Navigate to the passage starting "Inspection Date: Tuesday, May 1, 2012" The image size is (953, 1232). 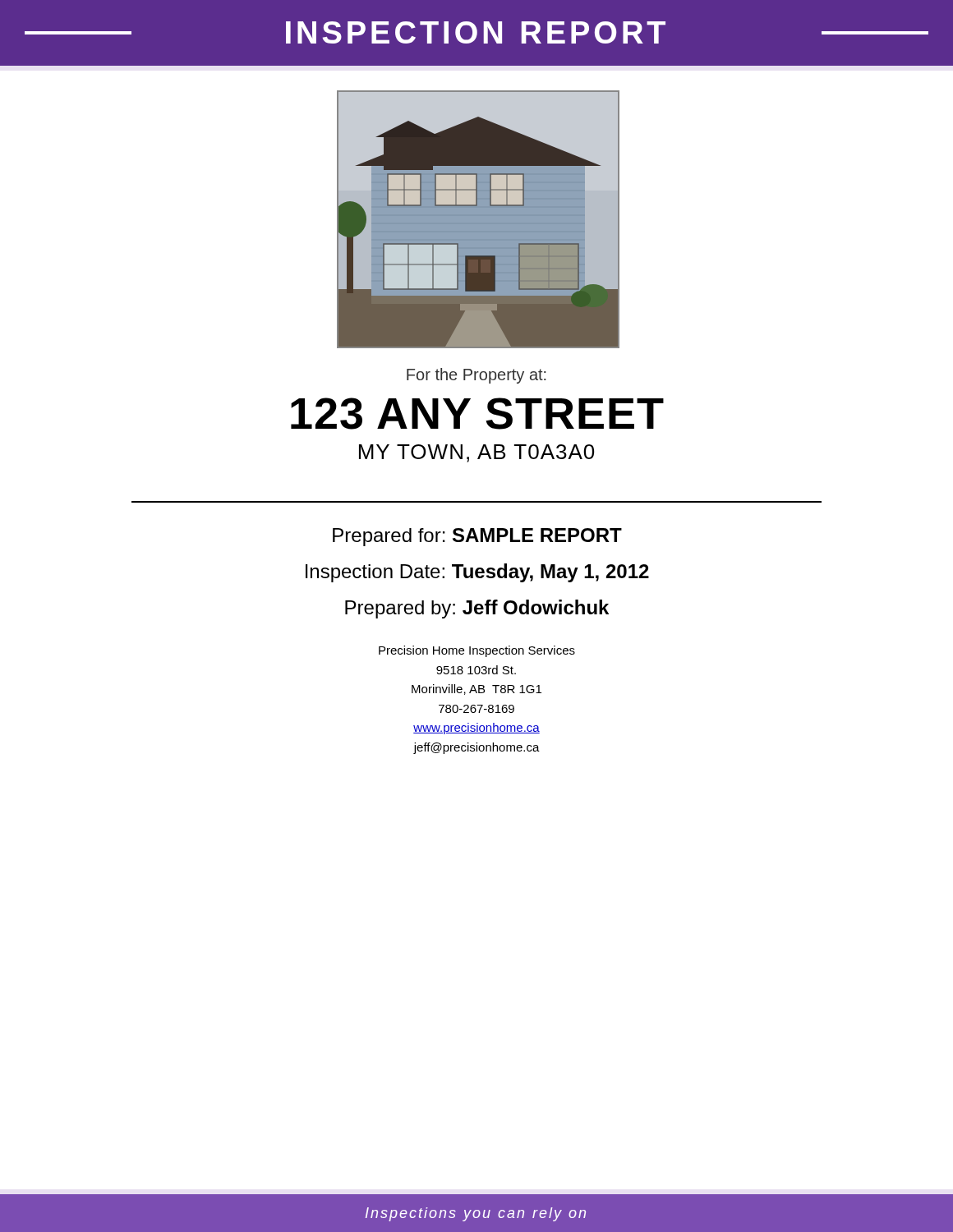coord(476,571)
